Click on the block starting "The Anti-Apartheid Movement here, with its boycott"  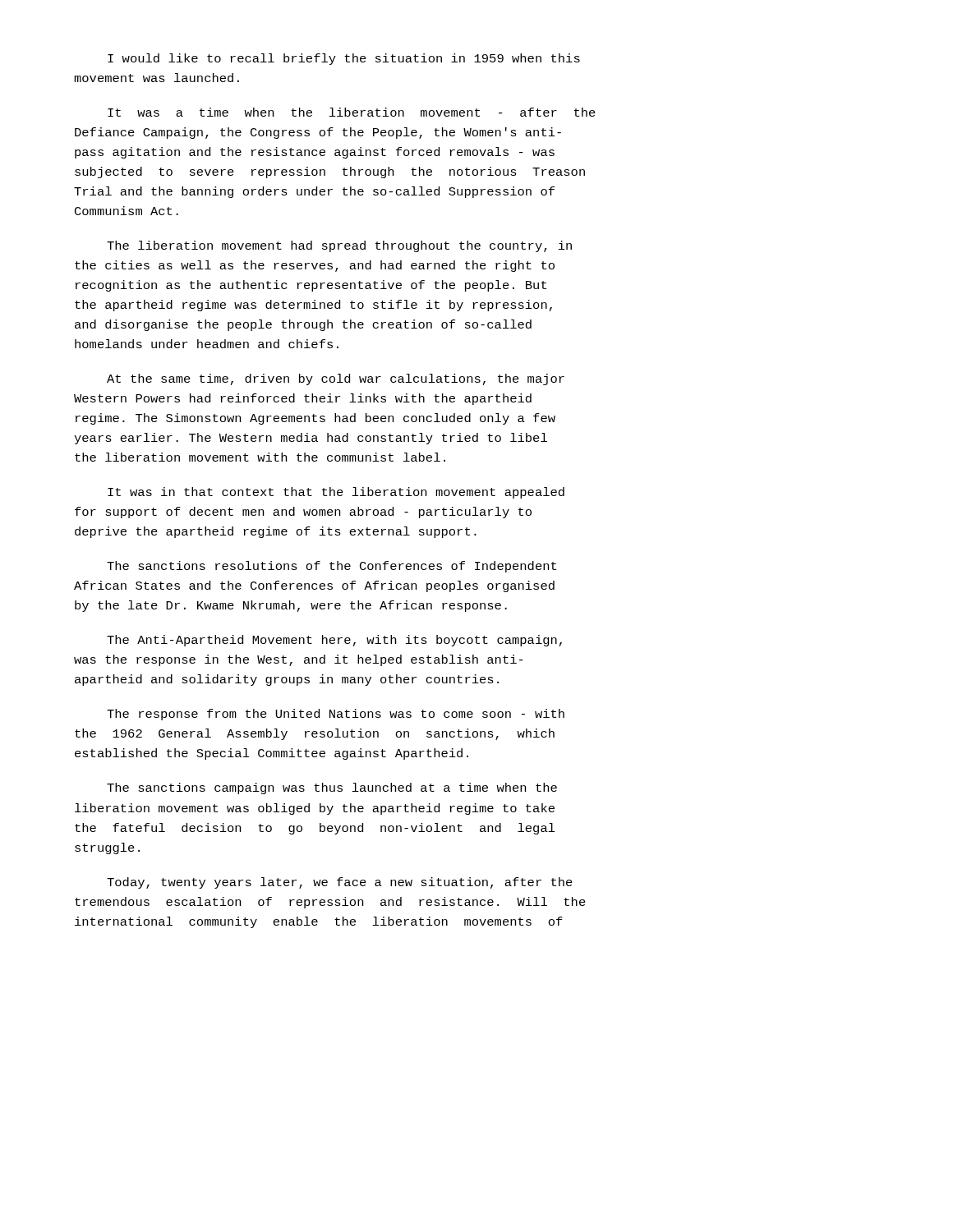click(x=320, y=661)
